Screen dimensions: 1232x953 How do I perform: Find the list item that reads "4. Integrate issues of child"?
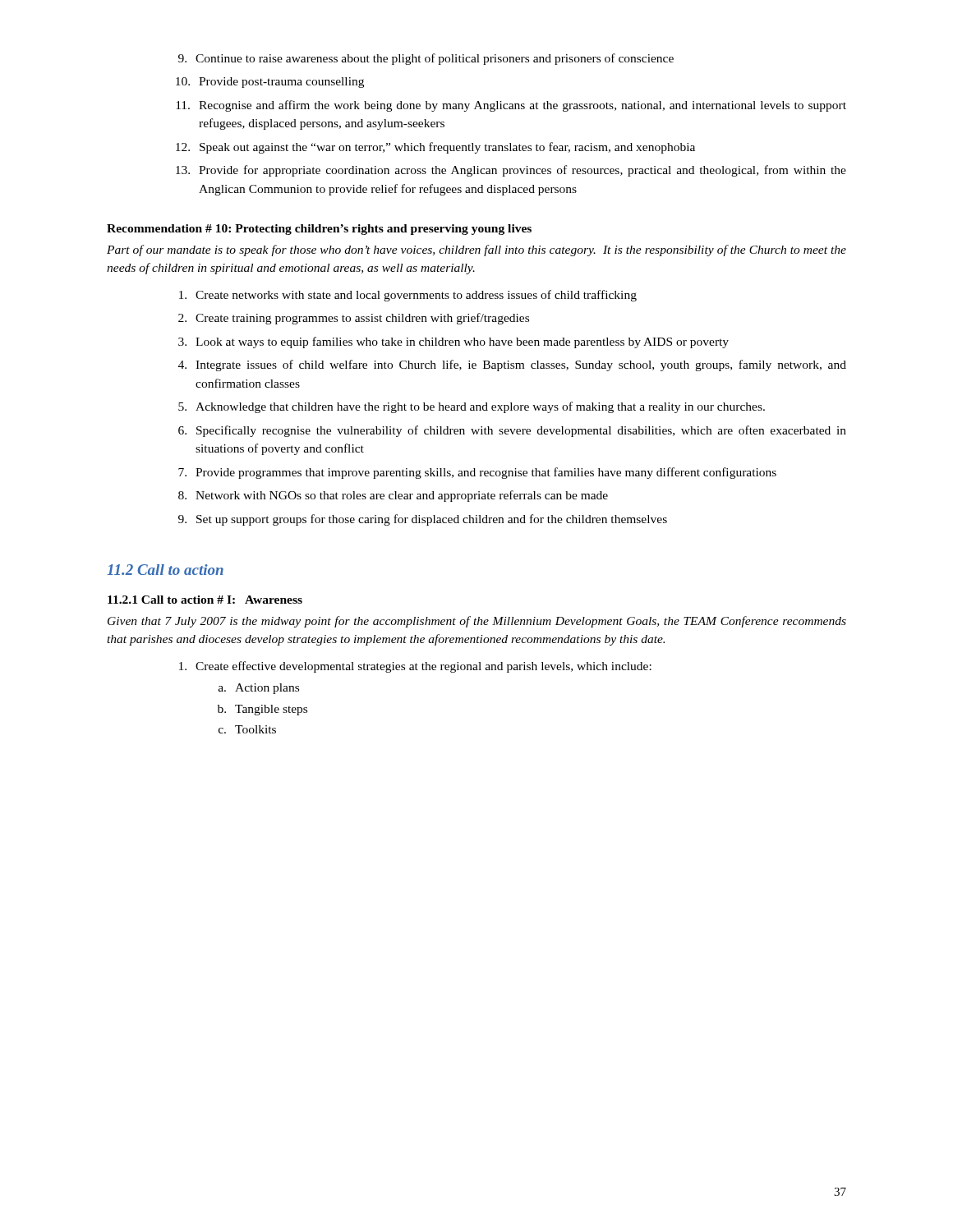(501, 374)
